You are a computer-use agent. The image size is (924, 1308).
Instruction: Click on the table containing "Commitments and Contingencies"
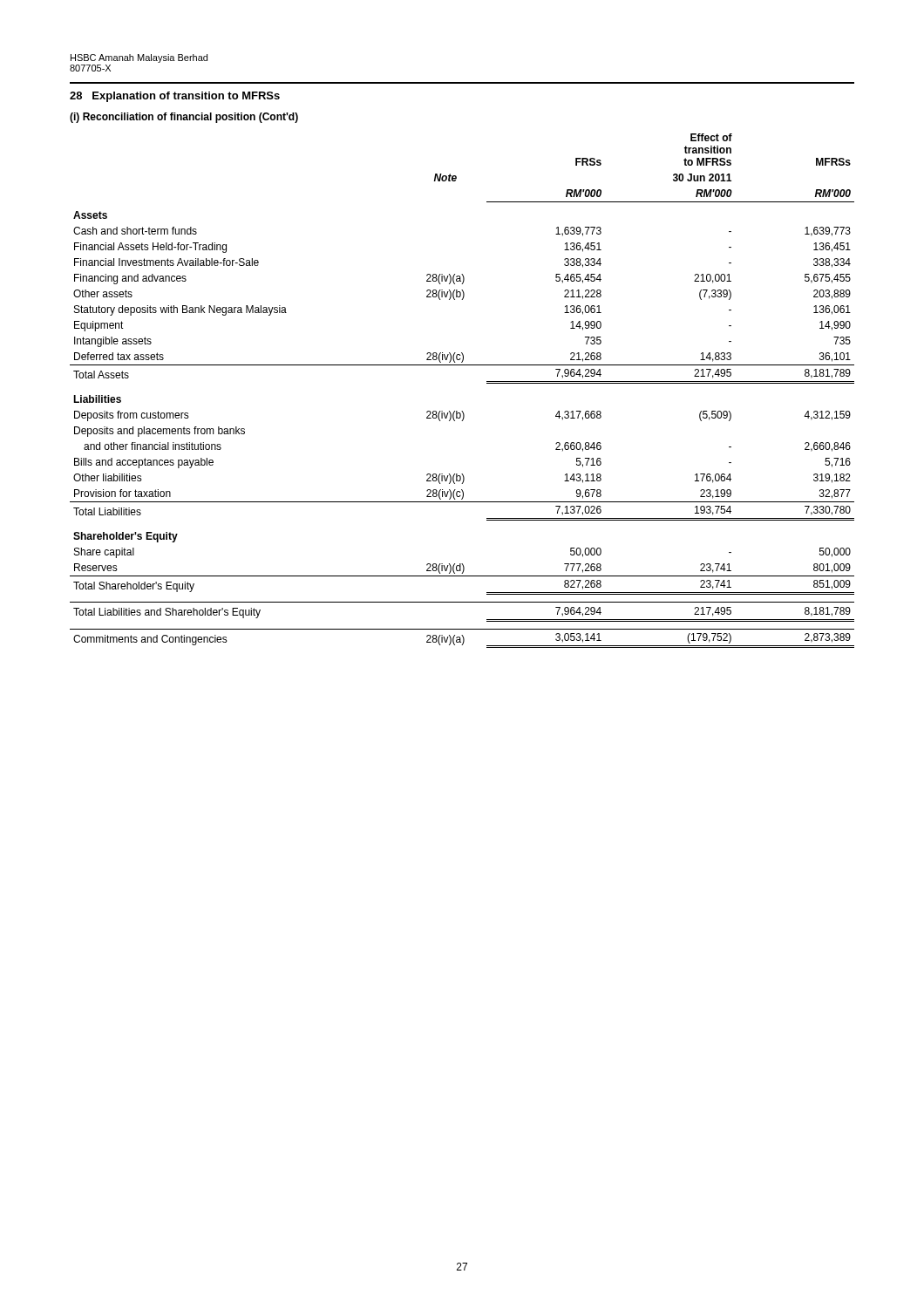tap(462, 389)
